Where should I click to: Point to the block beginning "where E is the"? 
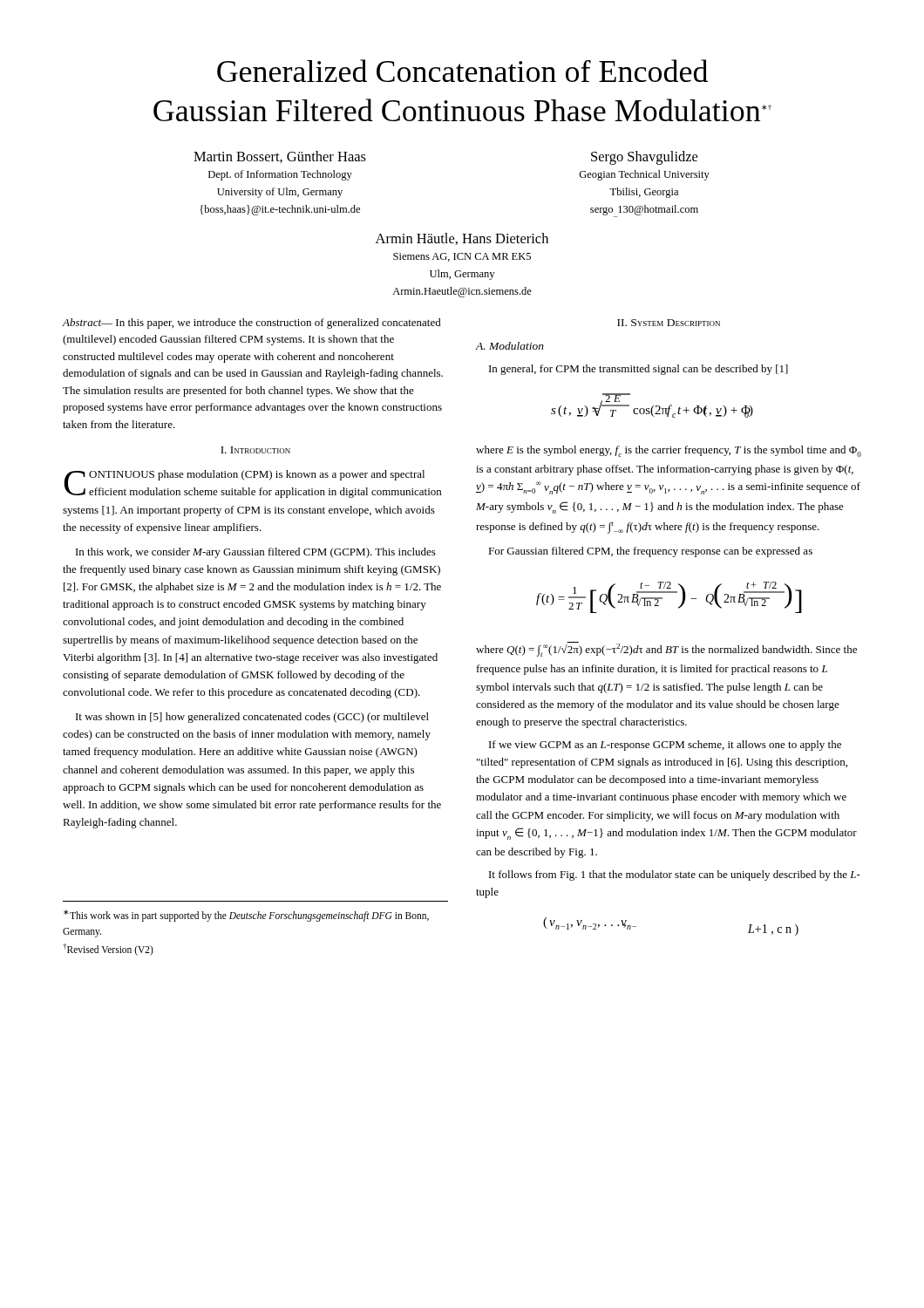669,489
